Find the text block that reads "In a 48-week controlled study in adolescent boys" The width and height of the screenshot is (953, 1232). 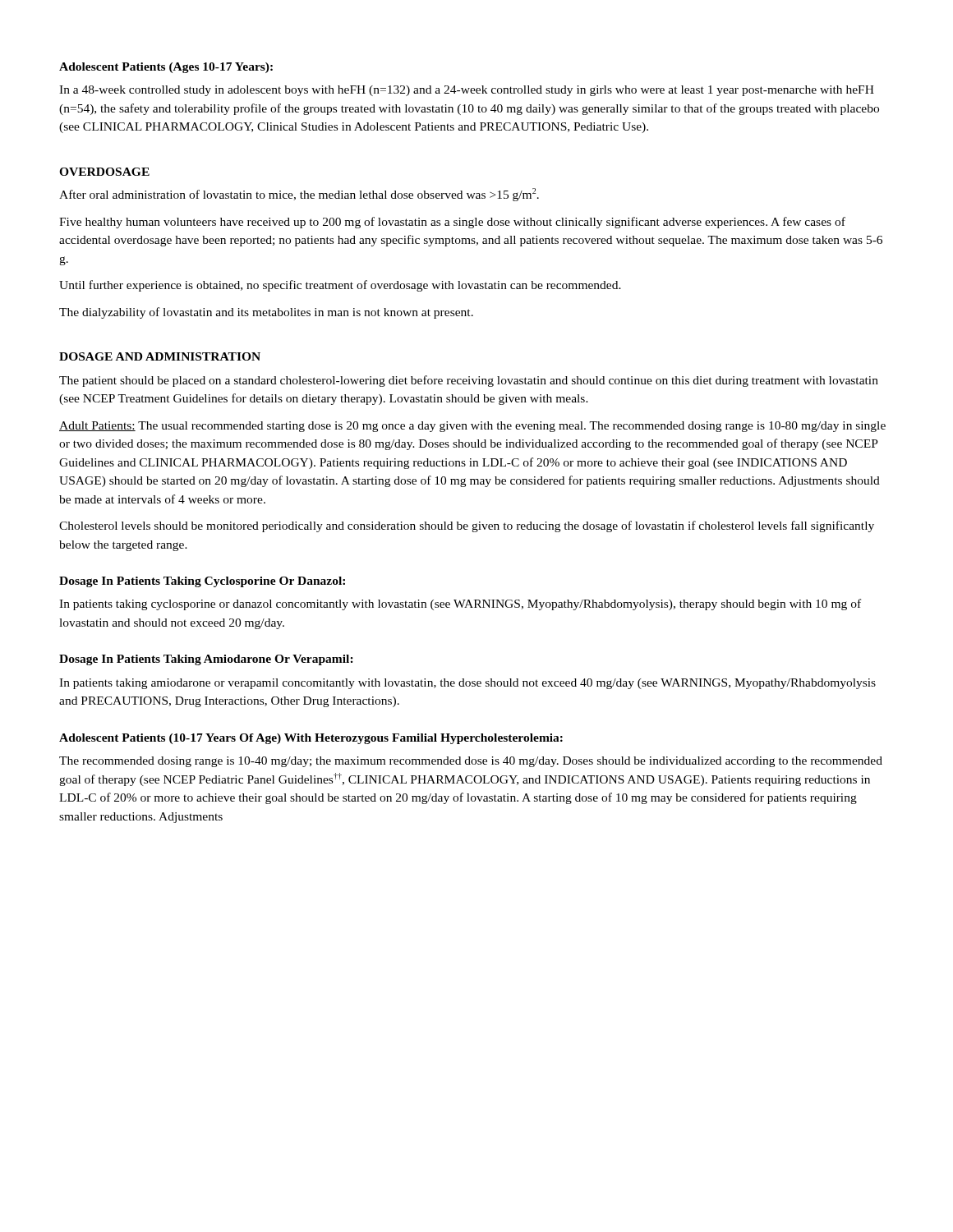point(469,108)
